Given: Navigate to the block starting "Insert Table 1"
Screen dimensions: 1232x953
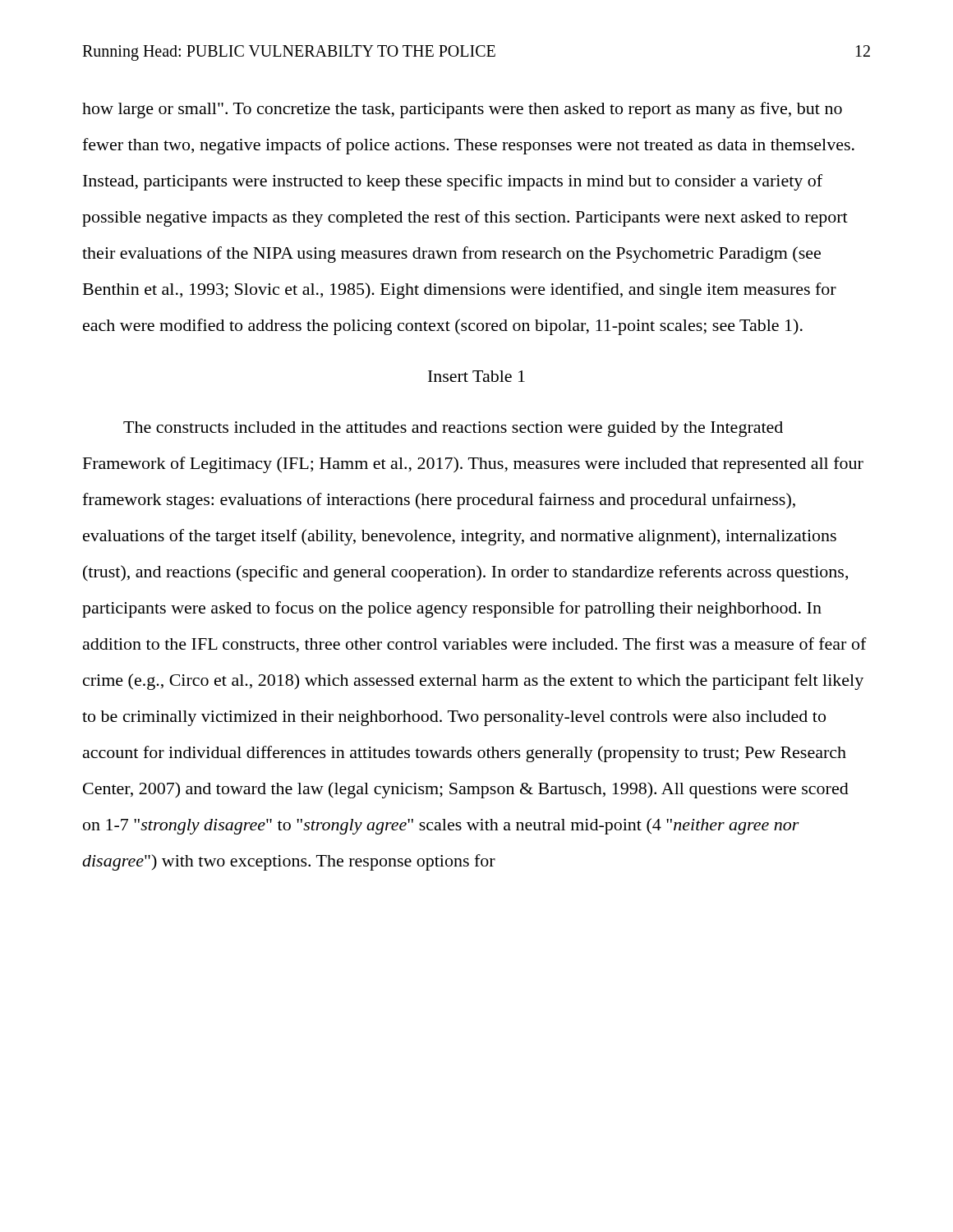Looking at the screenshot, I should 476,376.
